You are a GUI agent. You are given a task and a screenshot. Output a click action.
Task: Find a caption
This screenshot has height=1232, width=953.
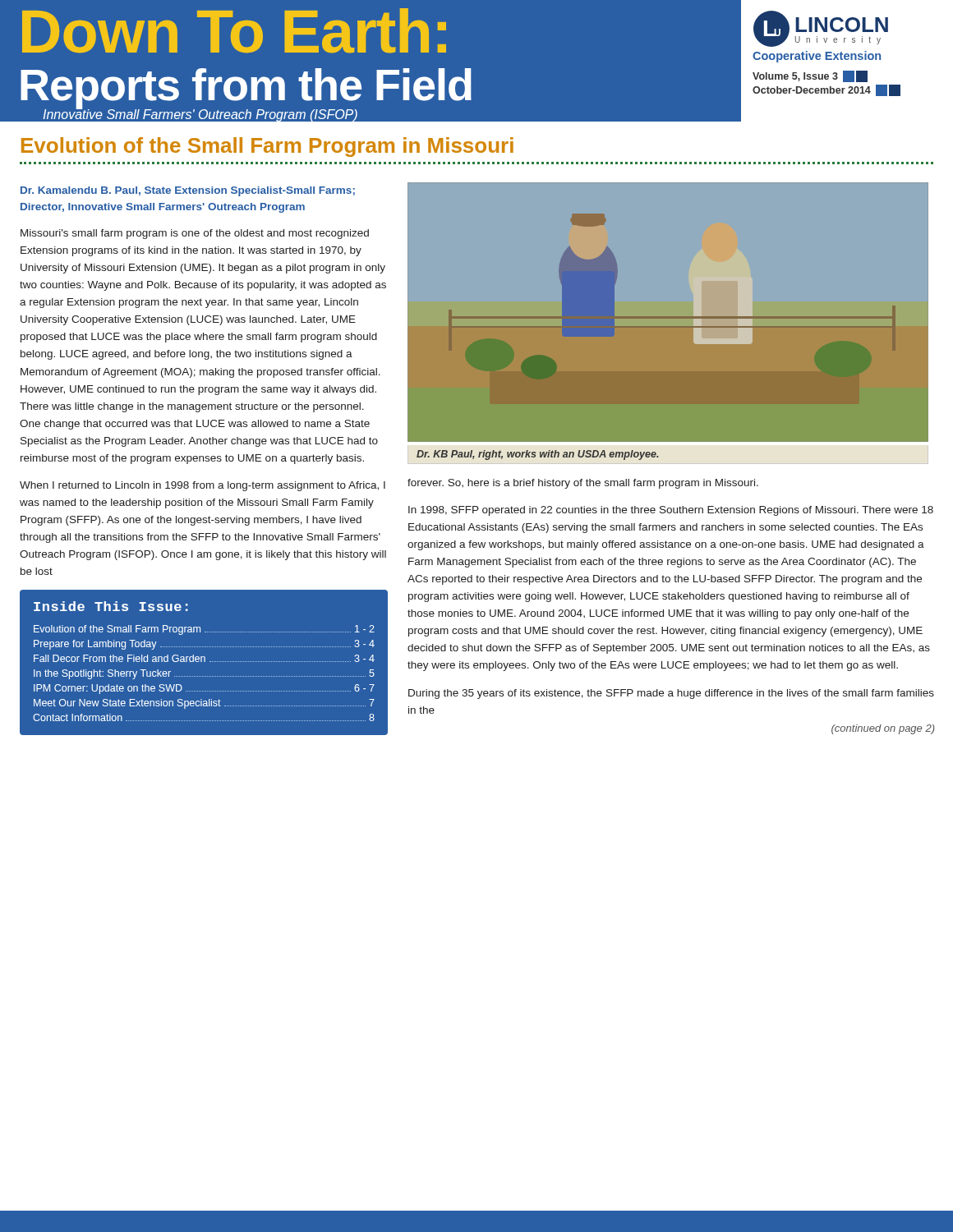pyautogui.click(x=538, y=454)
